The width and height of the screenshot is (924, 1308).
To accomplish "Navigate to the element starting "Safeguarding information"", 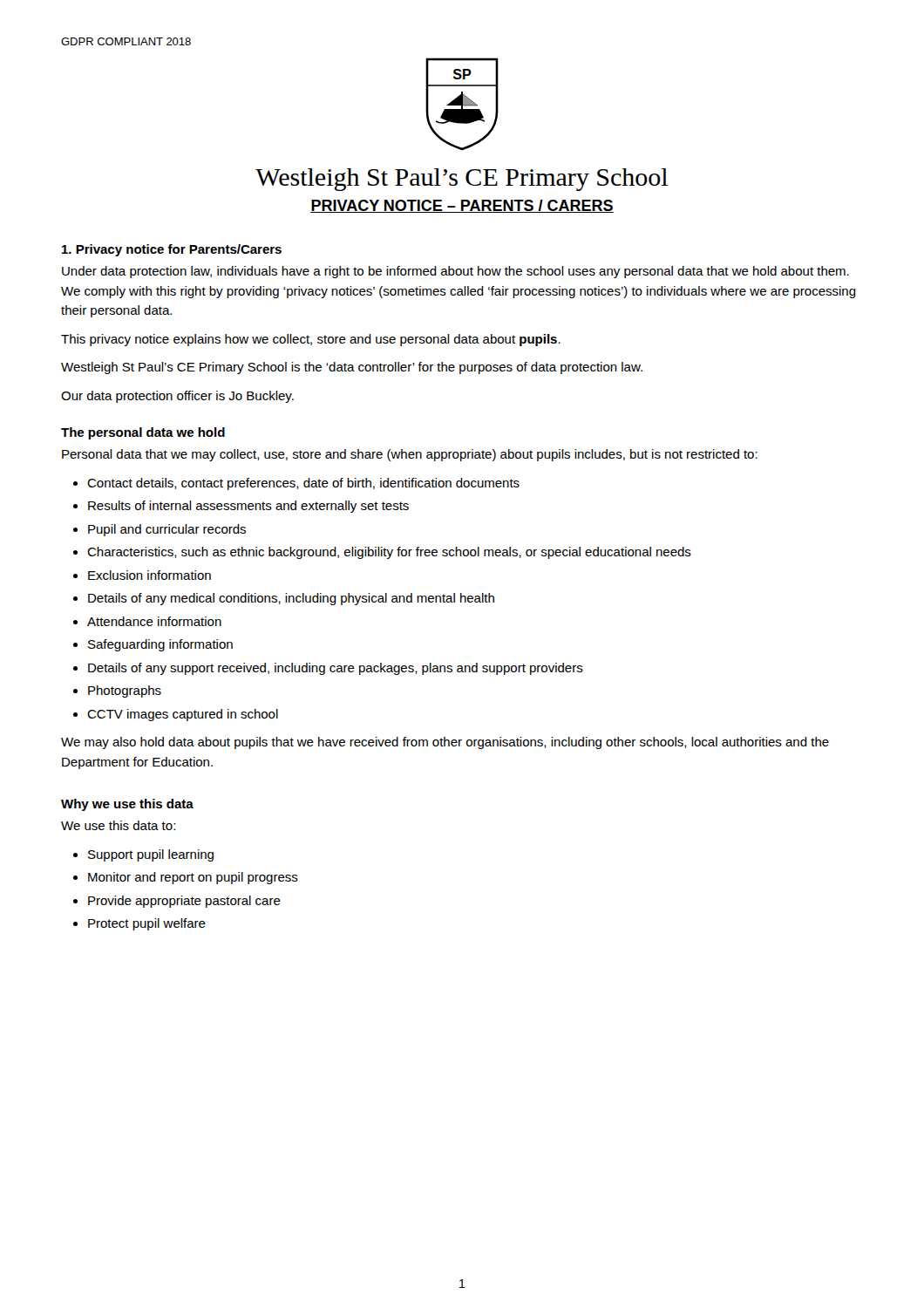I will (160, 644).
